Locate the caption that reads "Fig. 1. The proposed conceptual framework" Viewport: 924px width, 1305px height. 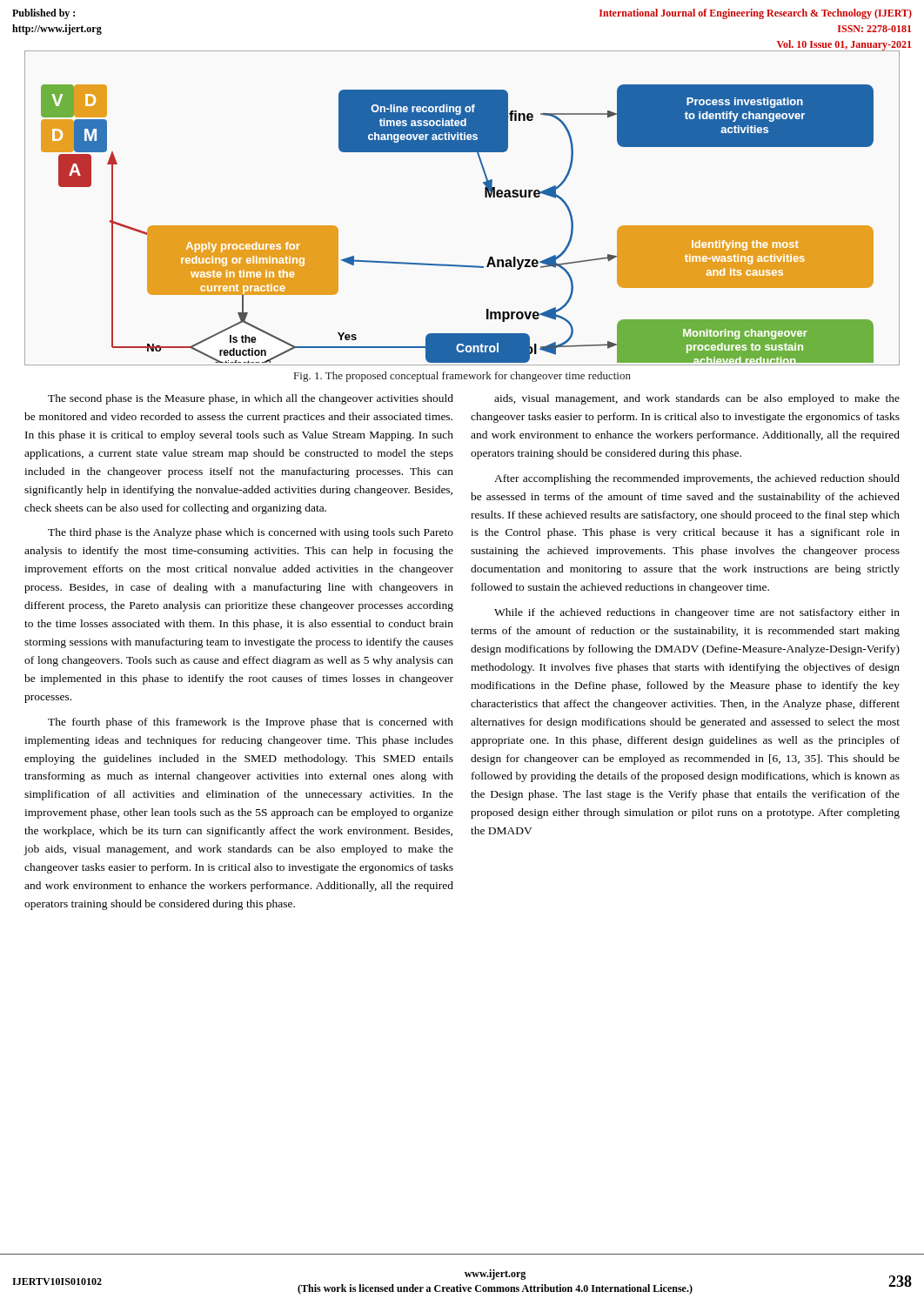[462, 375]
